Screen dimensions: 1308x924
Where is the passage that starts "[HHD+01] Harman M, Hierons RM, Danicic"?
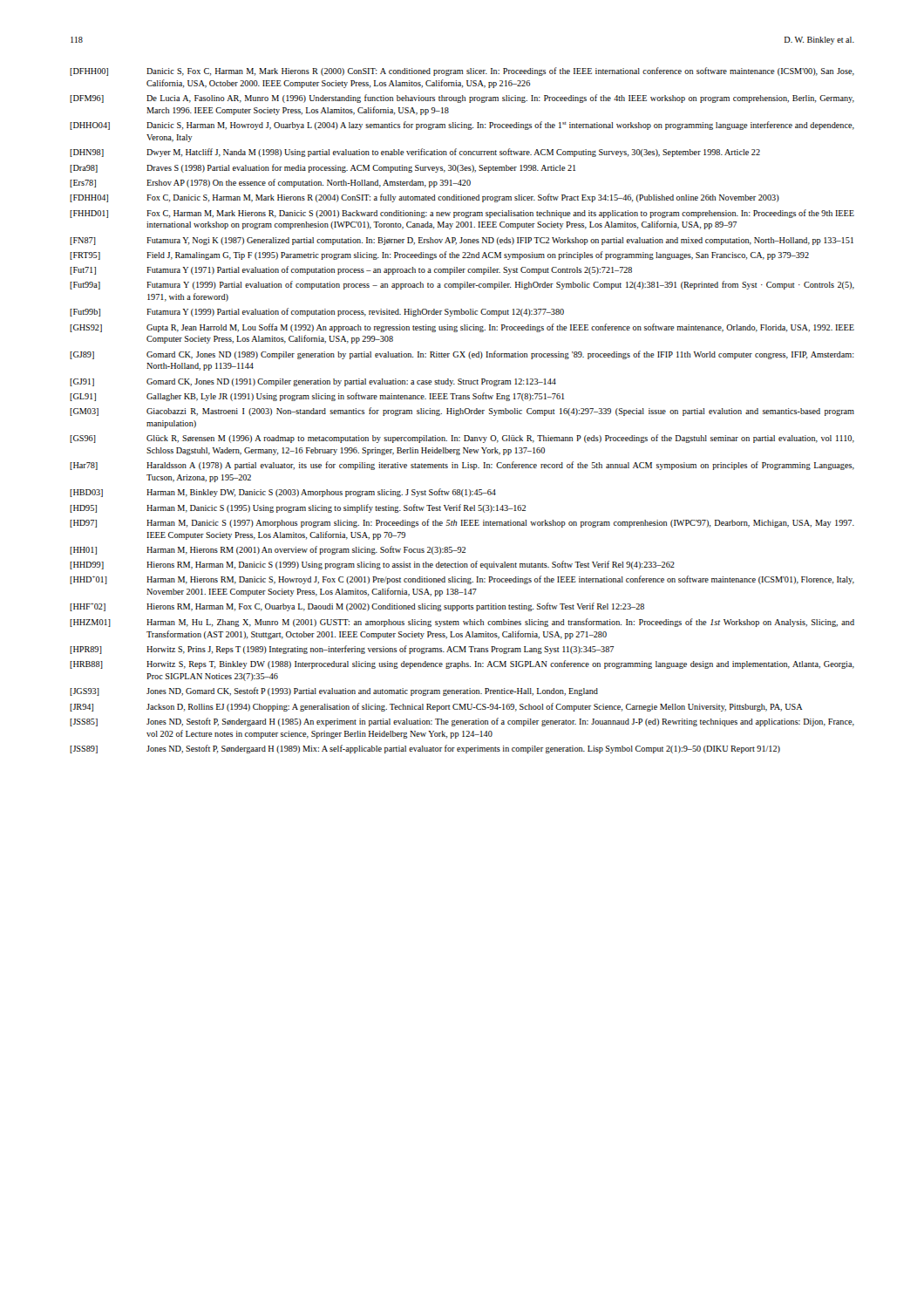(462, 586)
